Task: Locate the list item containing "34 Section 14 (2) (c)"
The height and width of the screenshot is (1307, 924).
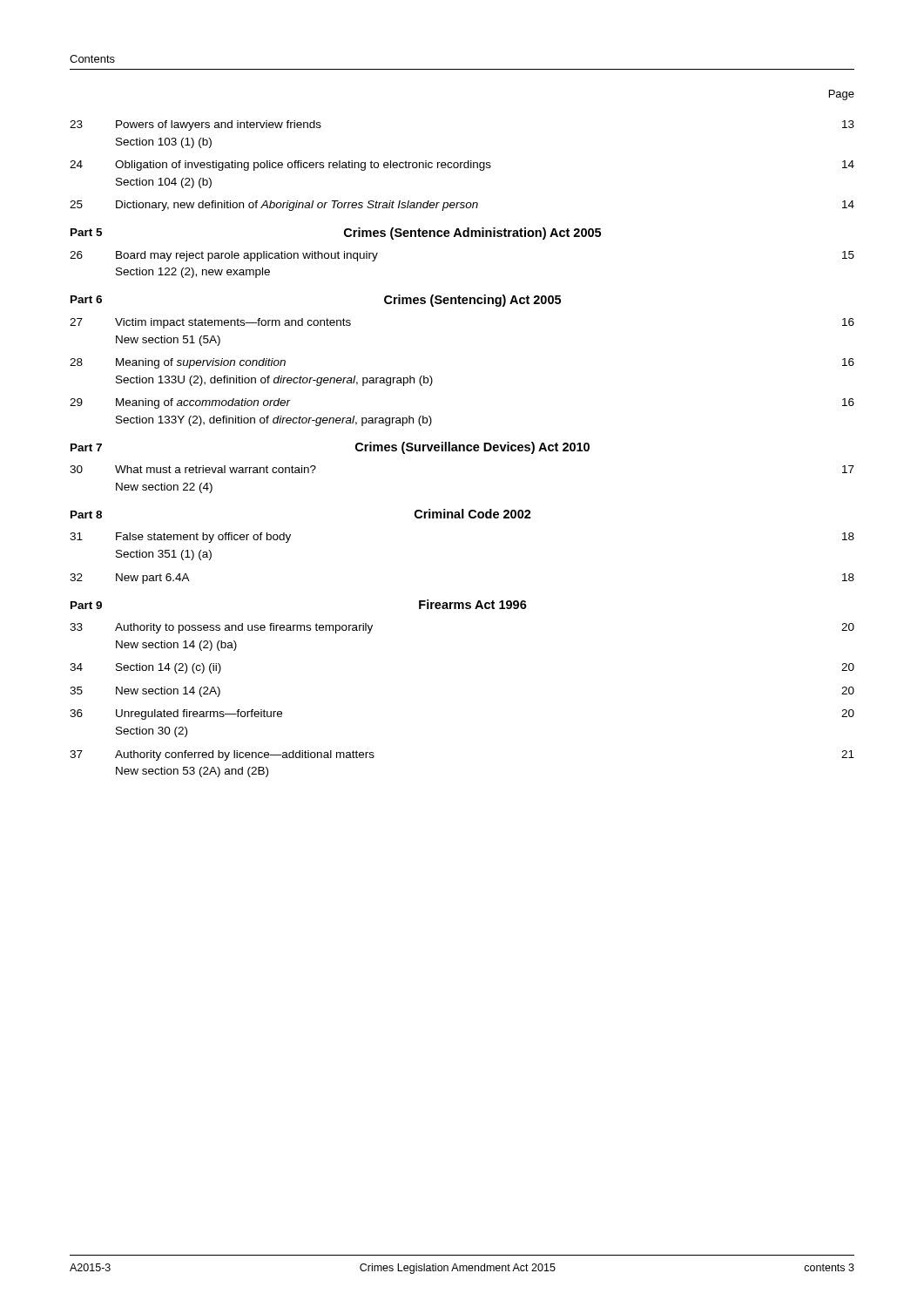Action: tap(164, 669)
